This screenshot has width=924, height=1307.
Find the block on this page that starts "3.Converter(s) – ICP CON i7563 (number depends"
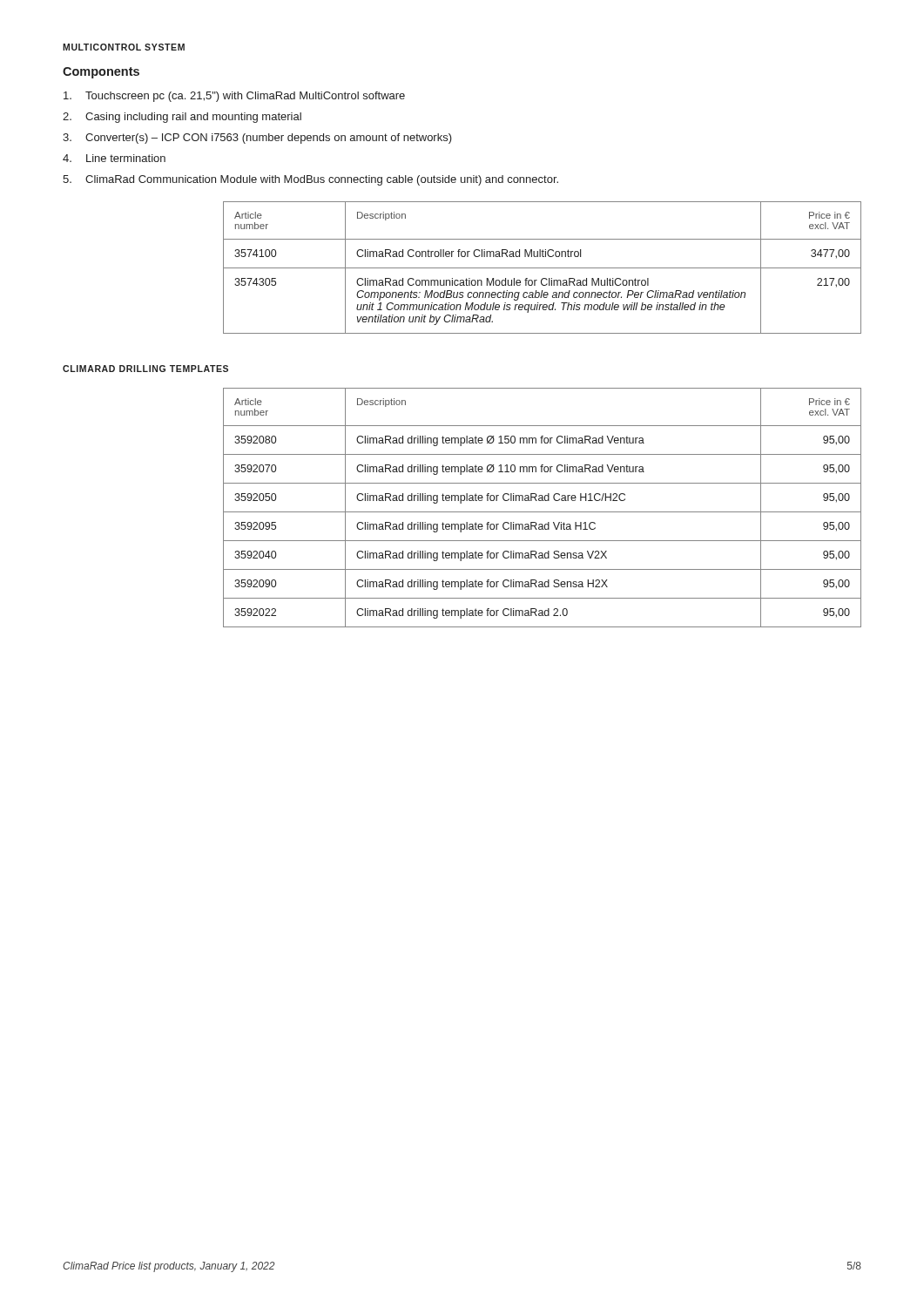click(257, 137)
